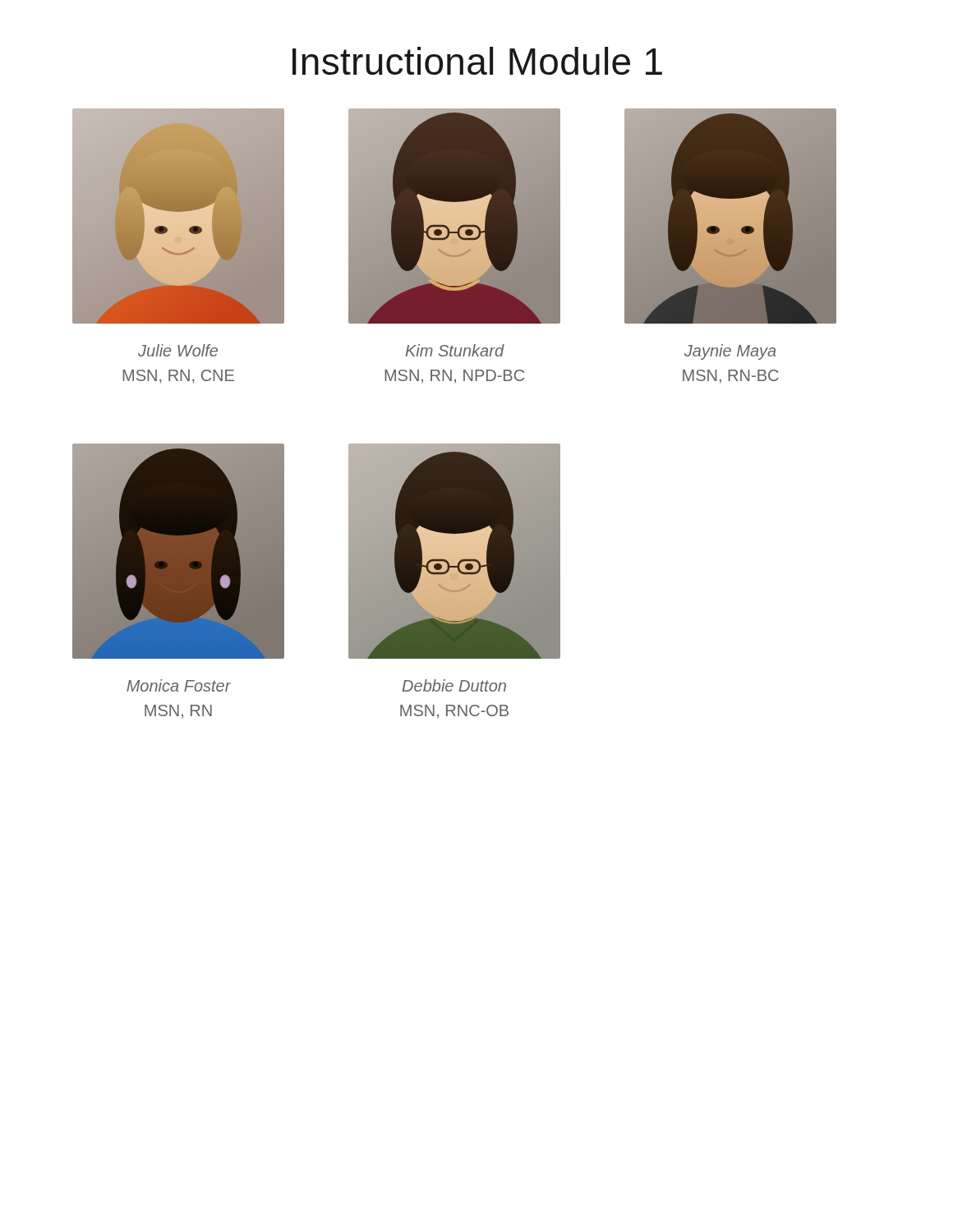Image resolution: width=953 pixels, height=1232 pixels.
Task: Locate the caption containing "Jaynie Maya MSN, RN-BC"
Action: (x=730, y=363)
